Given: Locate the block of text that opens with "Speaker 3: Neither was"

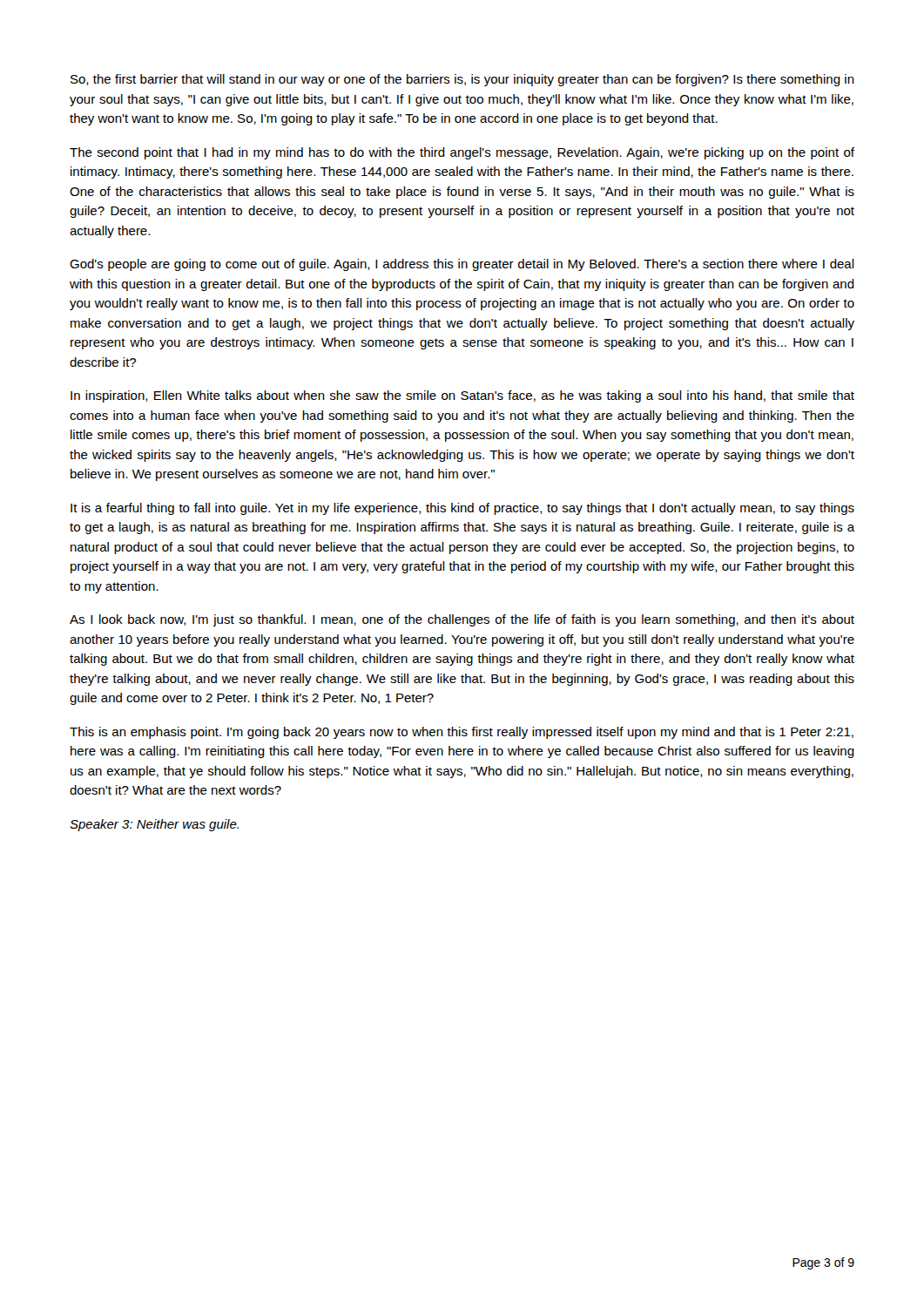Looking at the screenshot, I should click(x=155, y=823).
